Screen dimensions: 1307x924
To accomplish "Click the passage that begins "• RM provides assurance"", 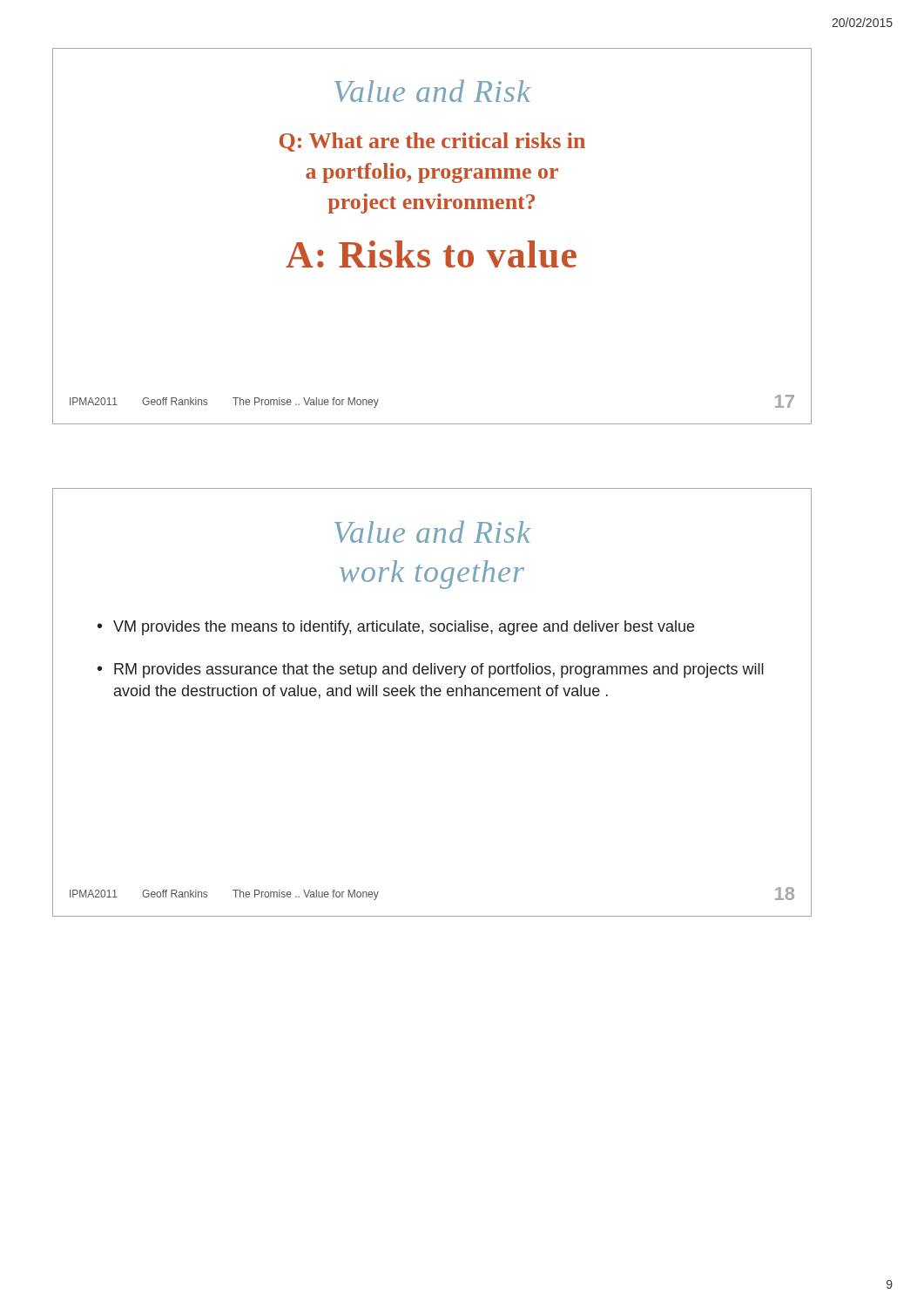I will [x=432, y=681].
